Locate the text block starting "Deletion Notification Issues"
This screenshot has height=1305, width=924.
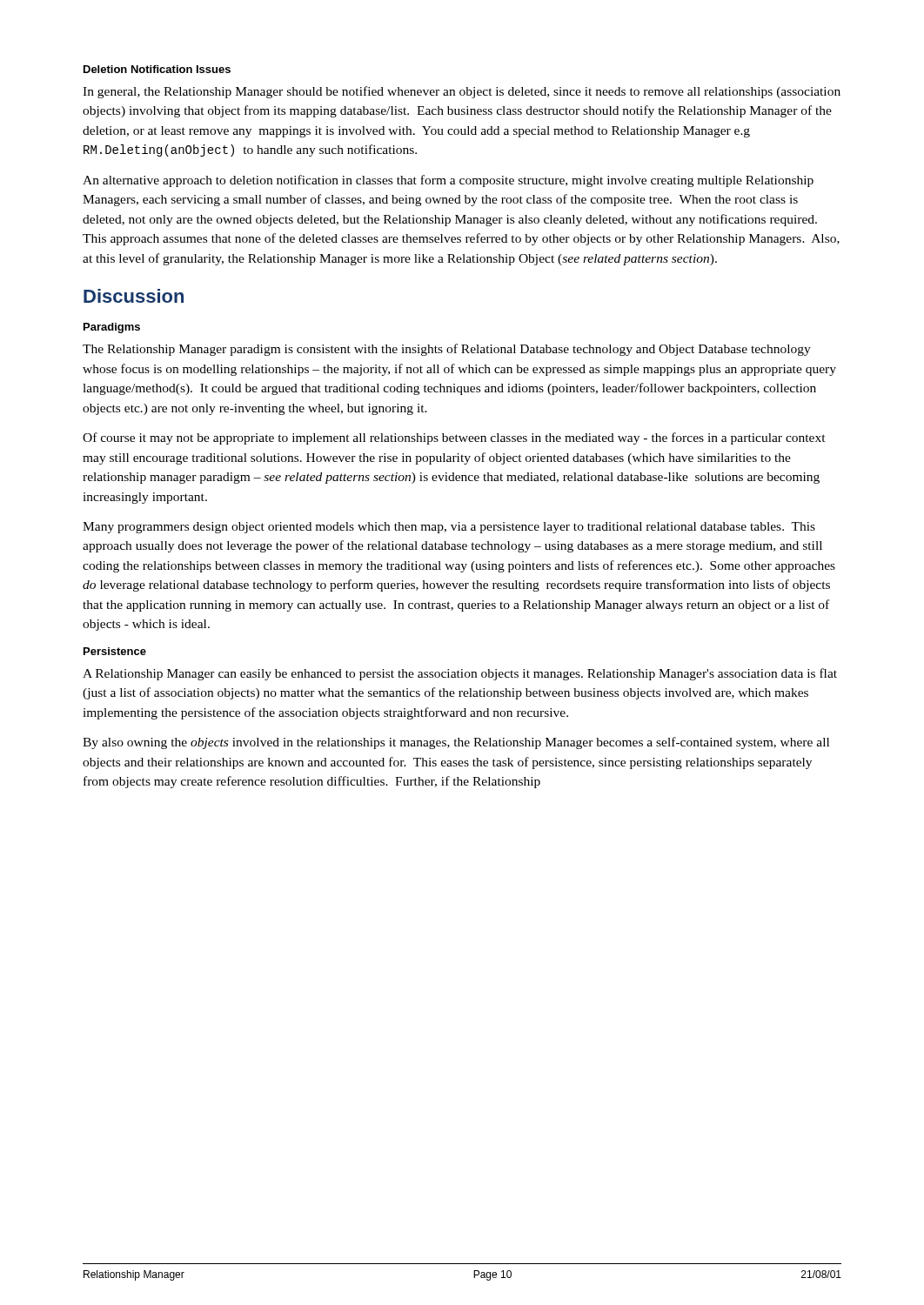pyautogui.click(x=157, y=69)
